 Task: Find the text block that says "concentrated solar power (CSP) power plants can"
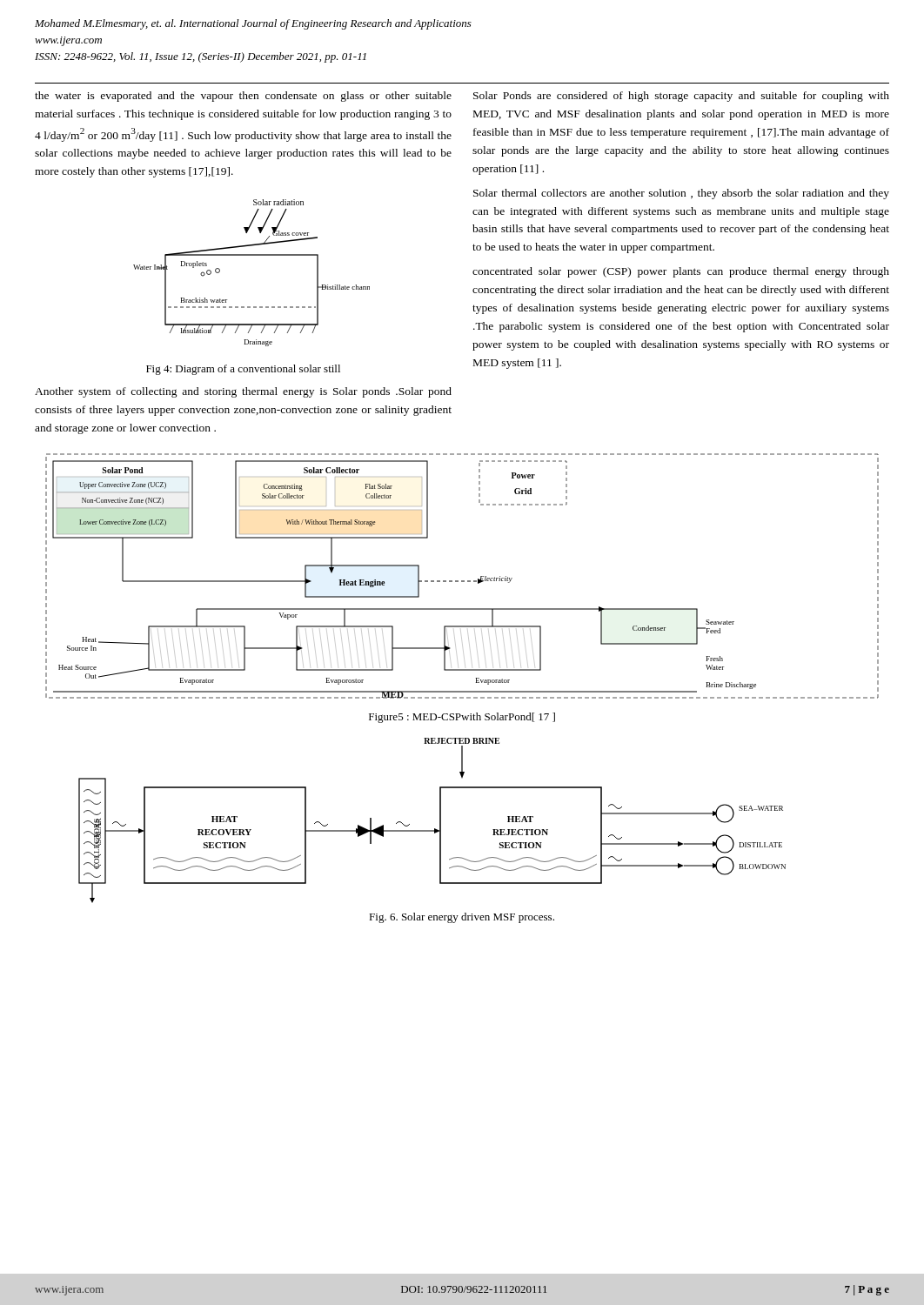coord(681,318)
